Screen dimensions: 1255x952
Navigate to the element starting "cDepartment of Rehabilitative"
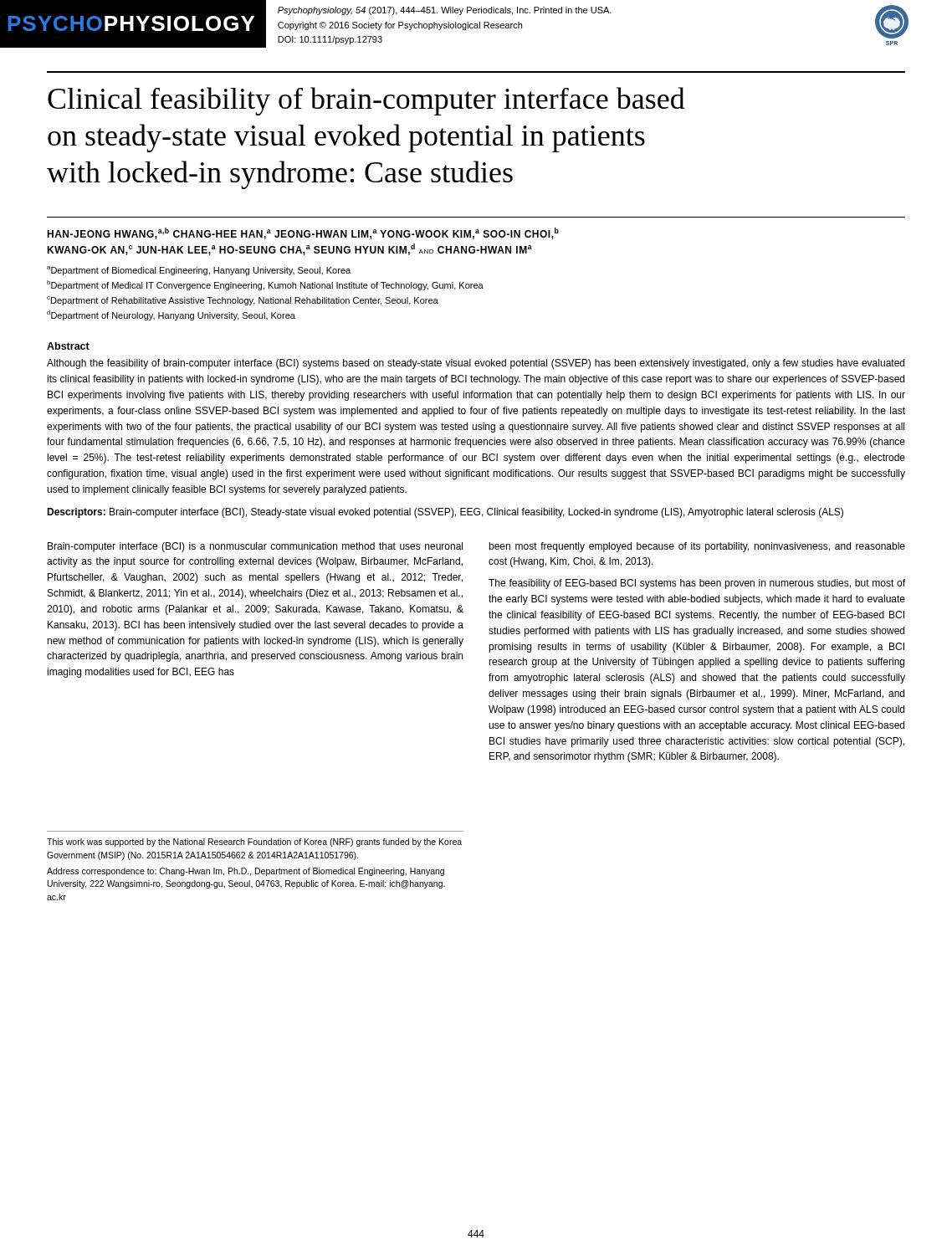click(x=243, y=301)
